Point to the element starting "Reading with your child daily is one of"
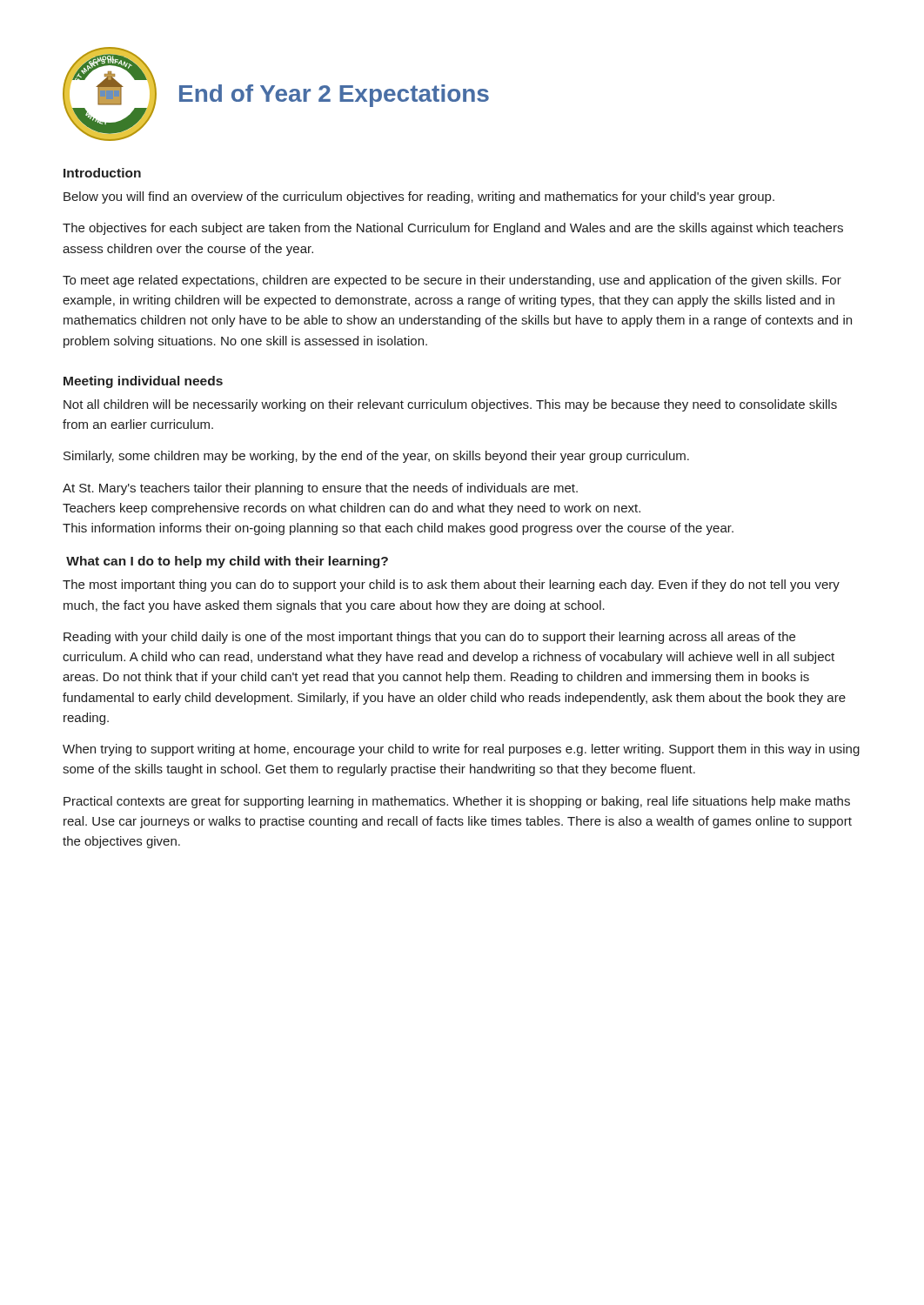The image size is (924, 1305). click(x=454, y=677)
